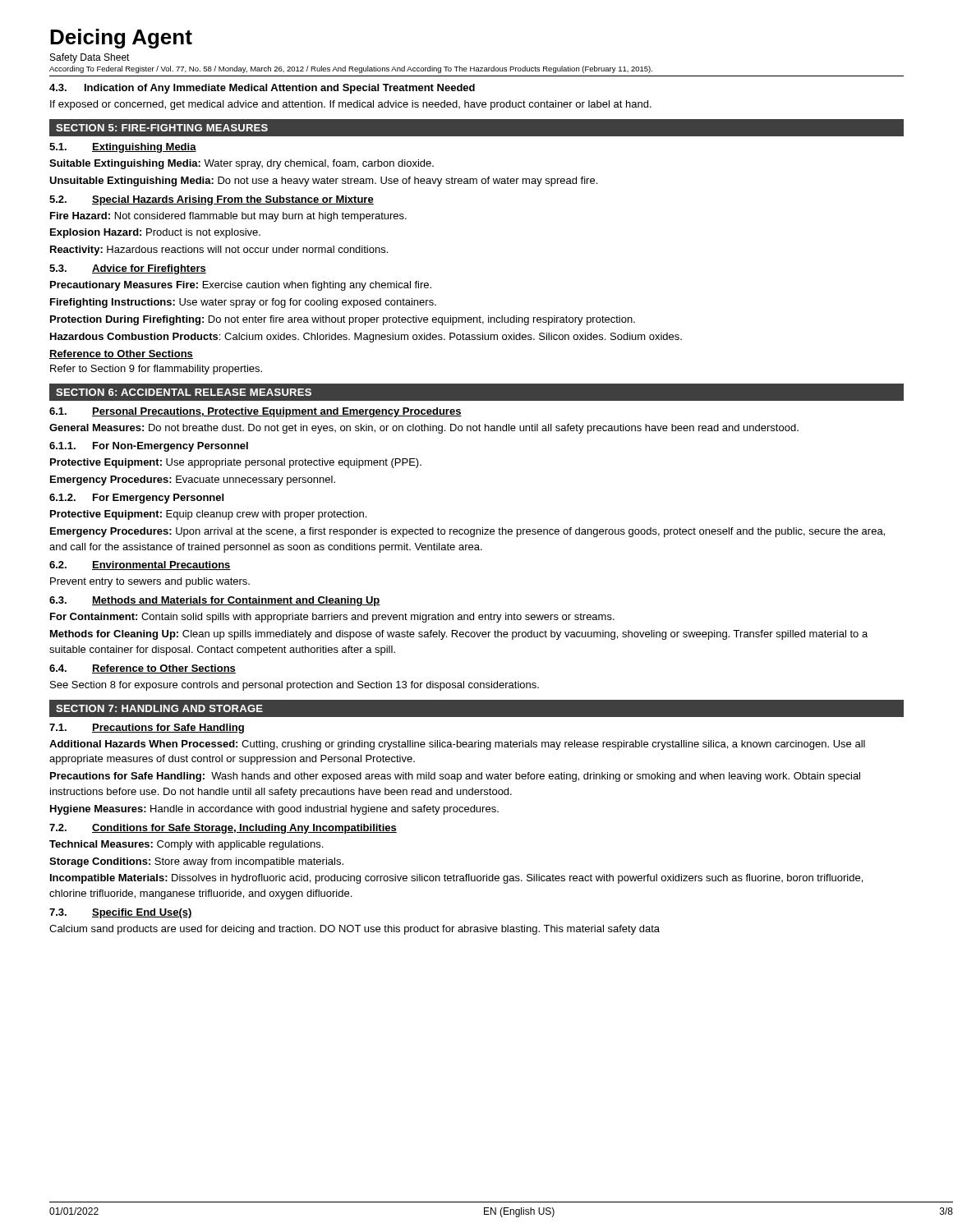Find the section header on this page that starts "5.3. Advice for"
This screenshot has height=1232, width=953.
click(128, 269)
